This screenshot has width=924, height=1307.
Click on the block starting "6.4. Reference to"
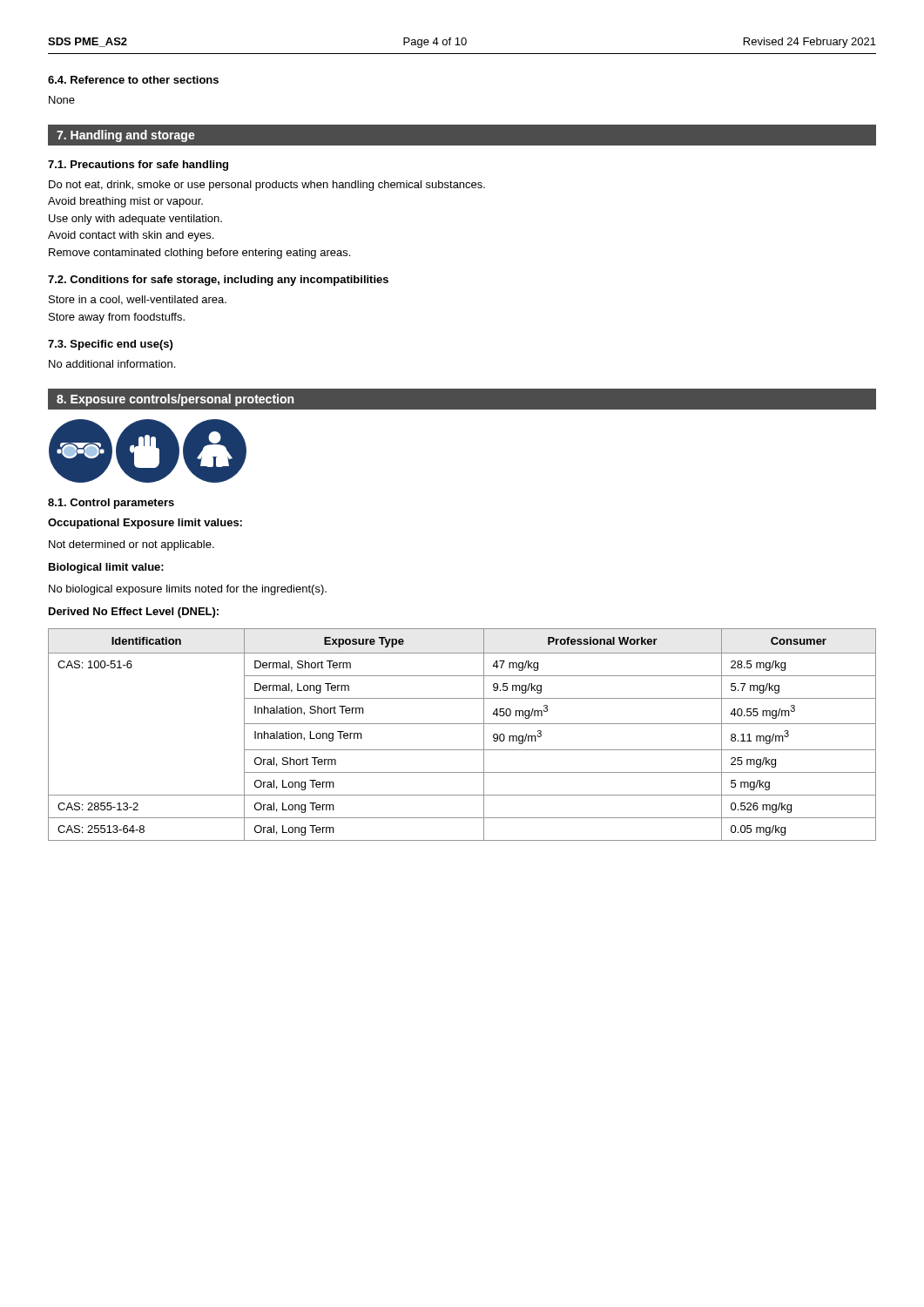click(133, 80)
